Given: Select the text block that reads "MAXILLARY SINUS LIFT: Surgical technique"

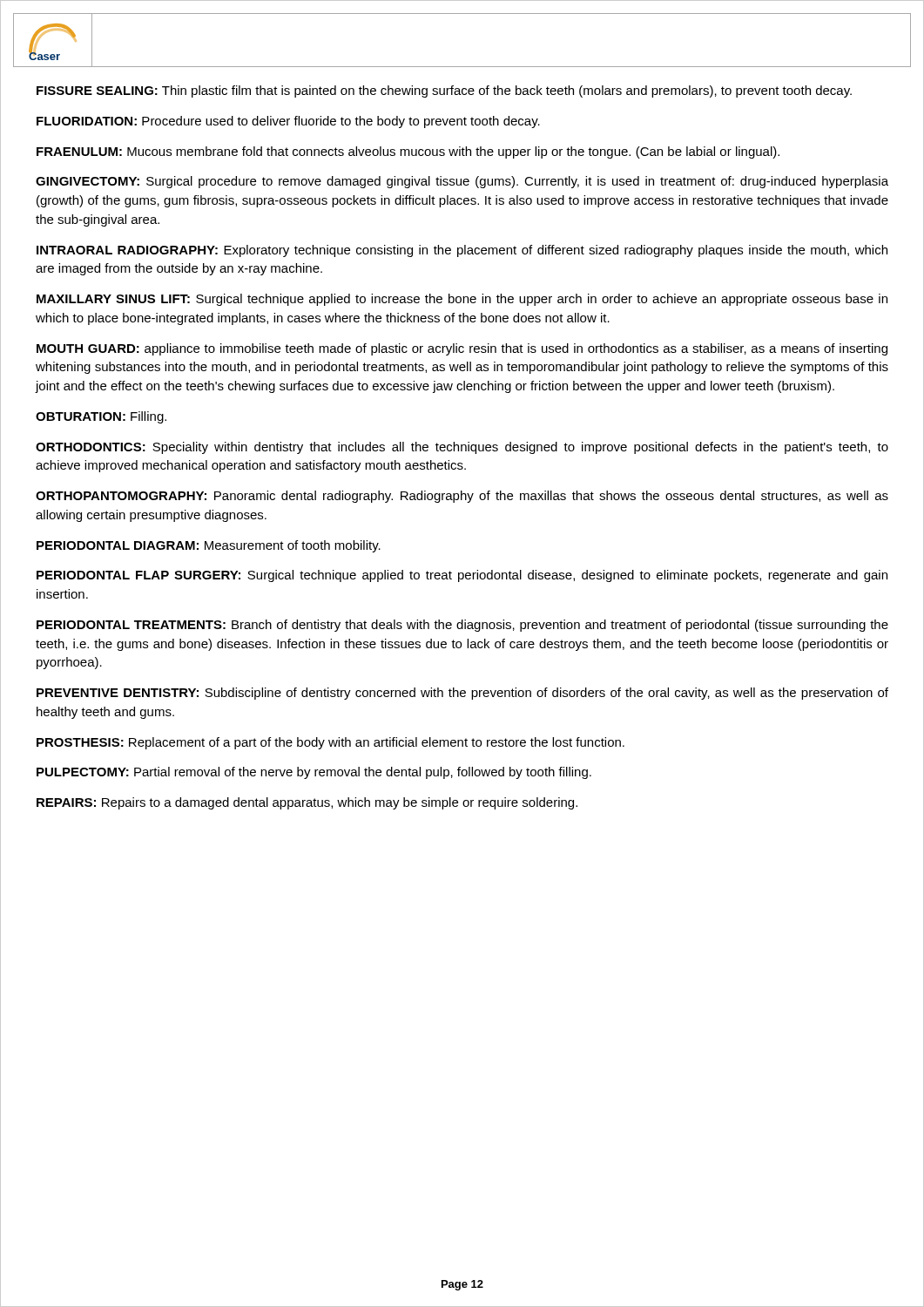Looking at the screenshot, I should (462, 308).
